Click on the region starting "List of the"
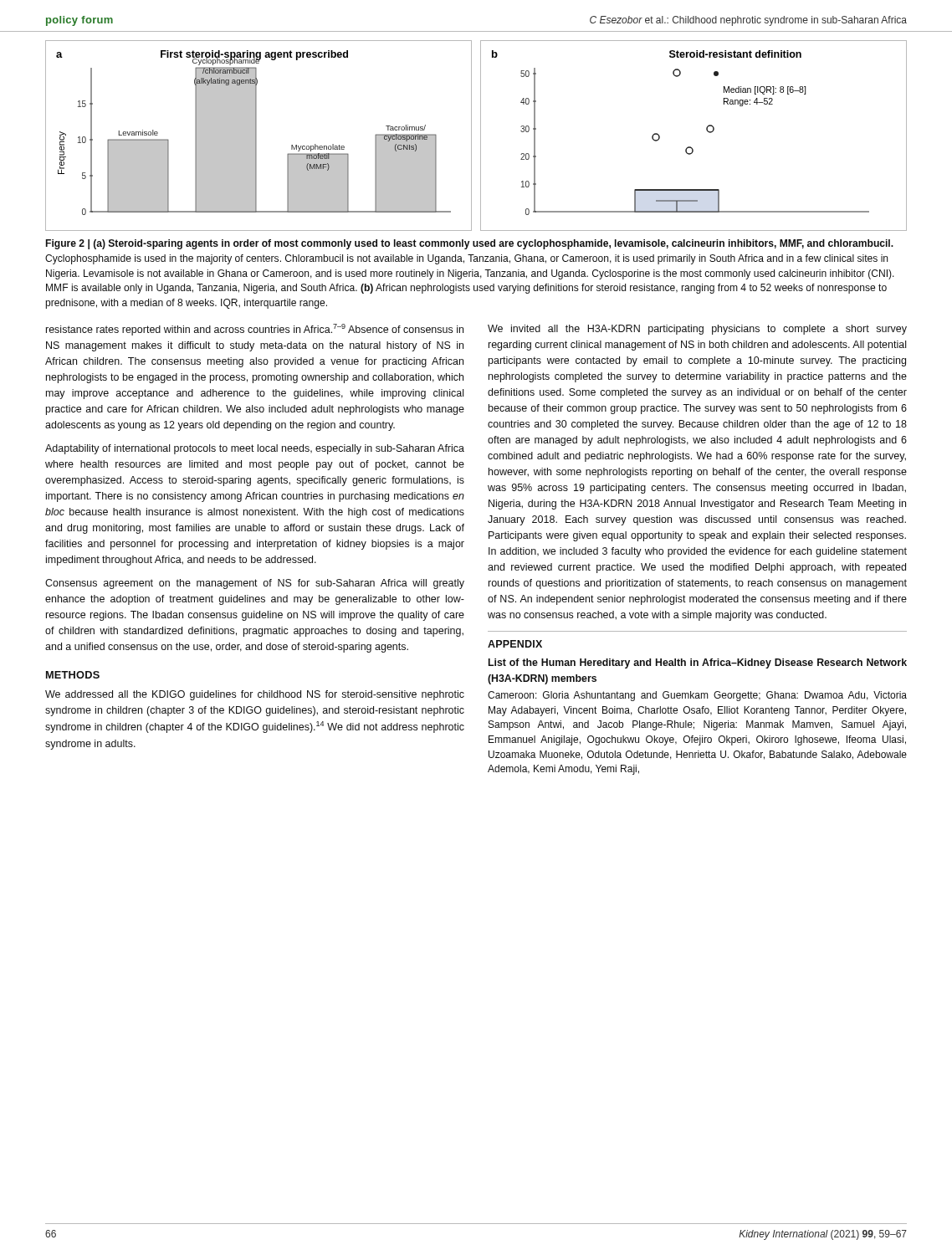Viewport: 952px width, 1255px height. click(697, 670)
